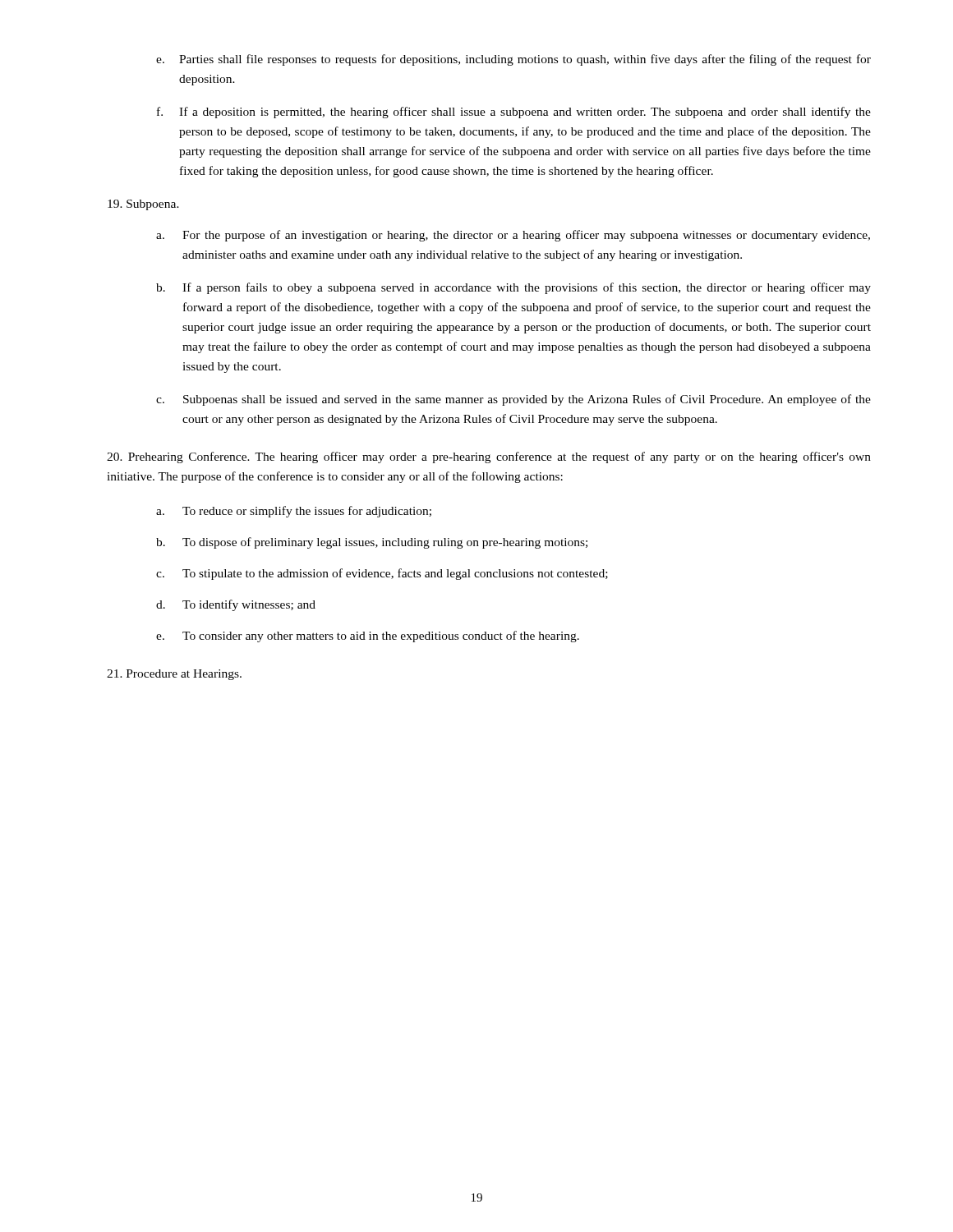
Task: Navigate to the passage starting "e. To consider any other"
Action: click(x=513, y=636)
